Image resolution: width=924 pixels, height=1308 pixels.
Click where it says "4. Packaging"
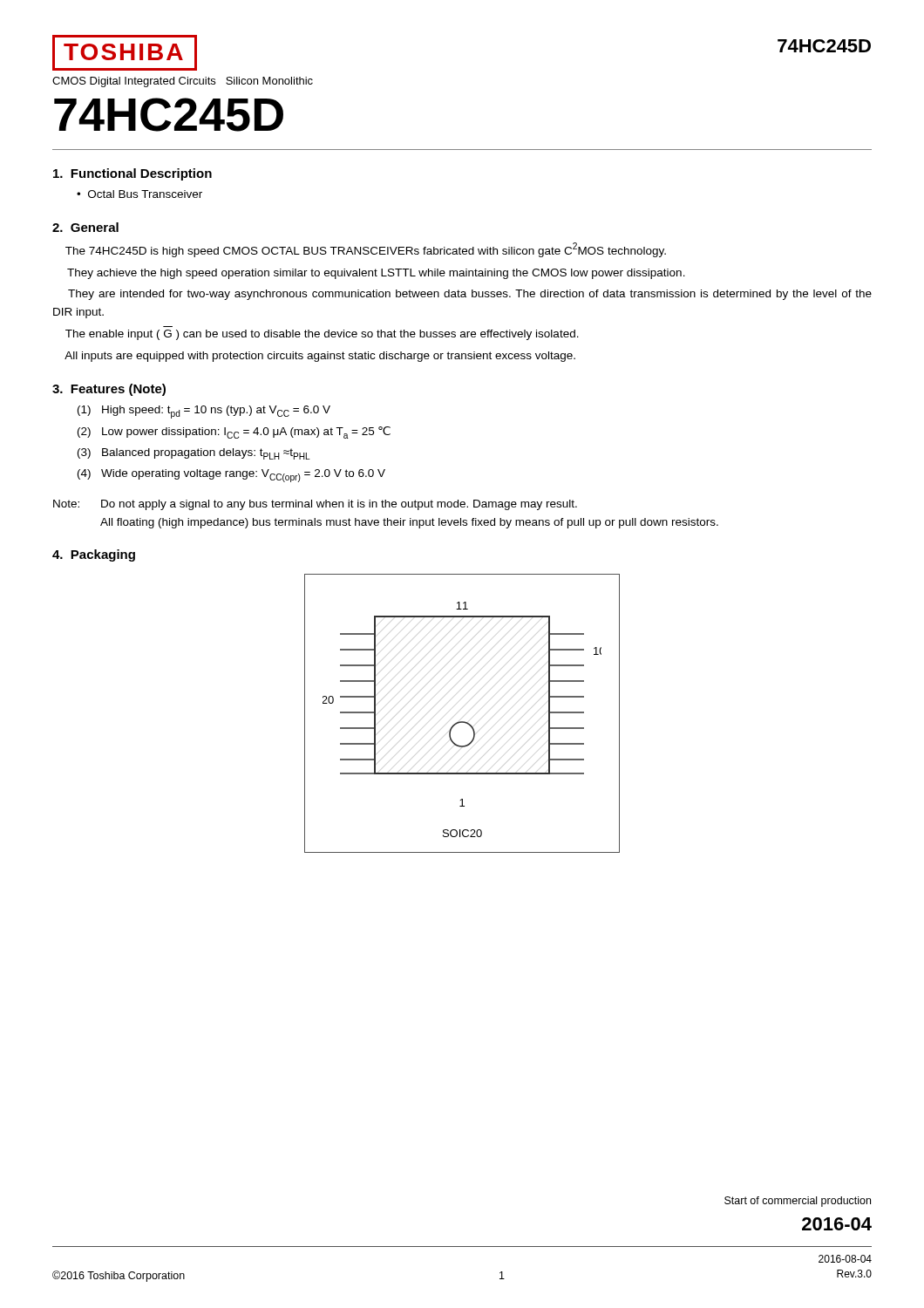pos(94,555)
